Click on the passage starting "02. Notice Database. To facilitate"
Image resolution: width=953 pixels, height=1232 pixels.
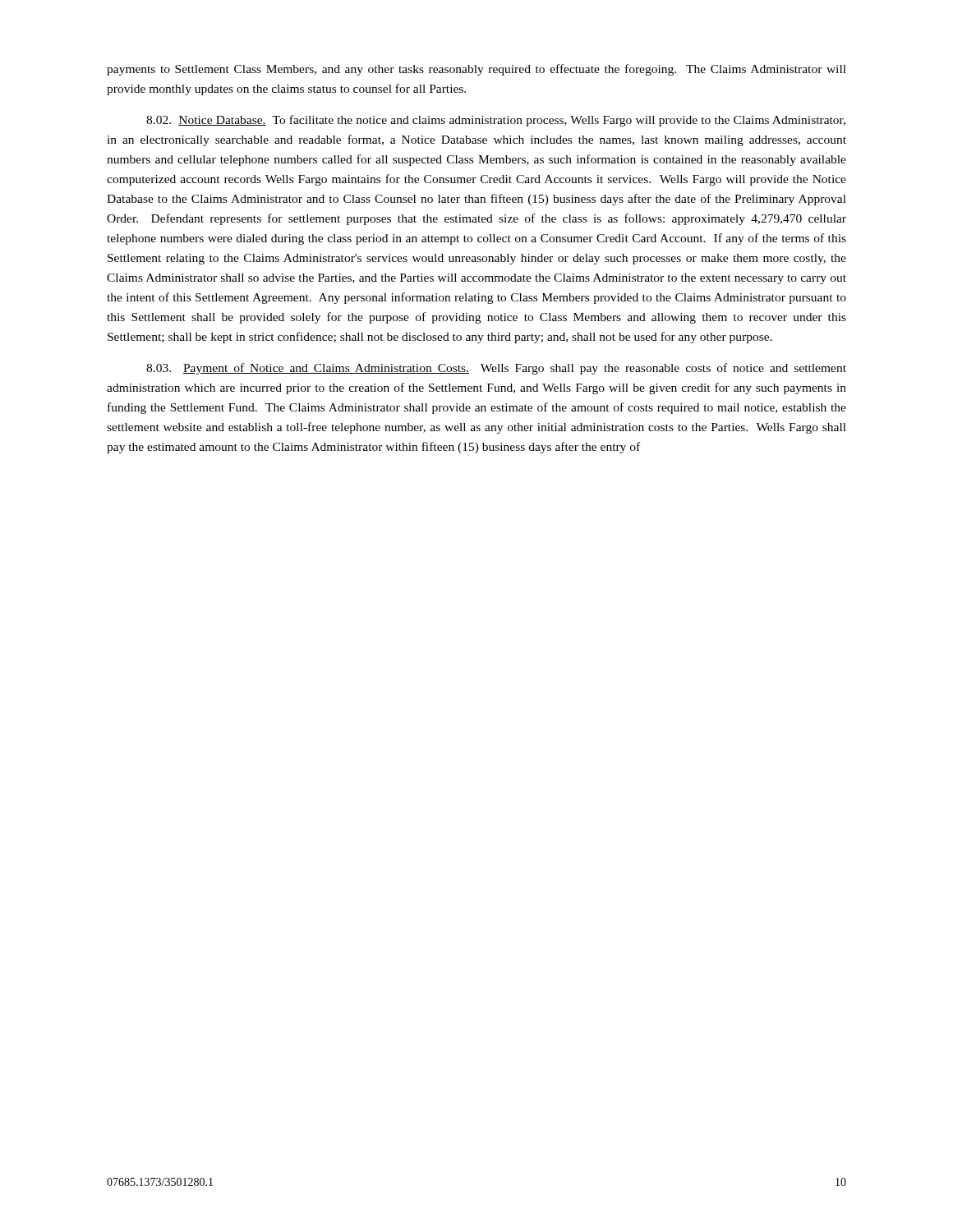click(476, 228)
